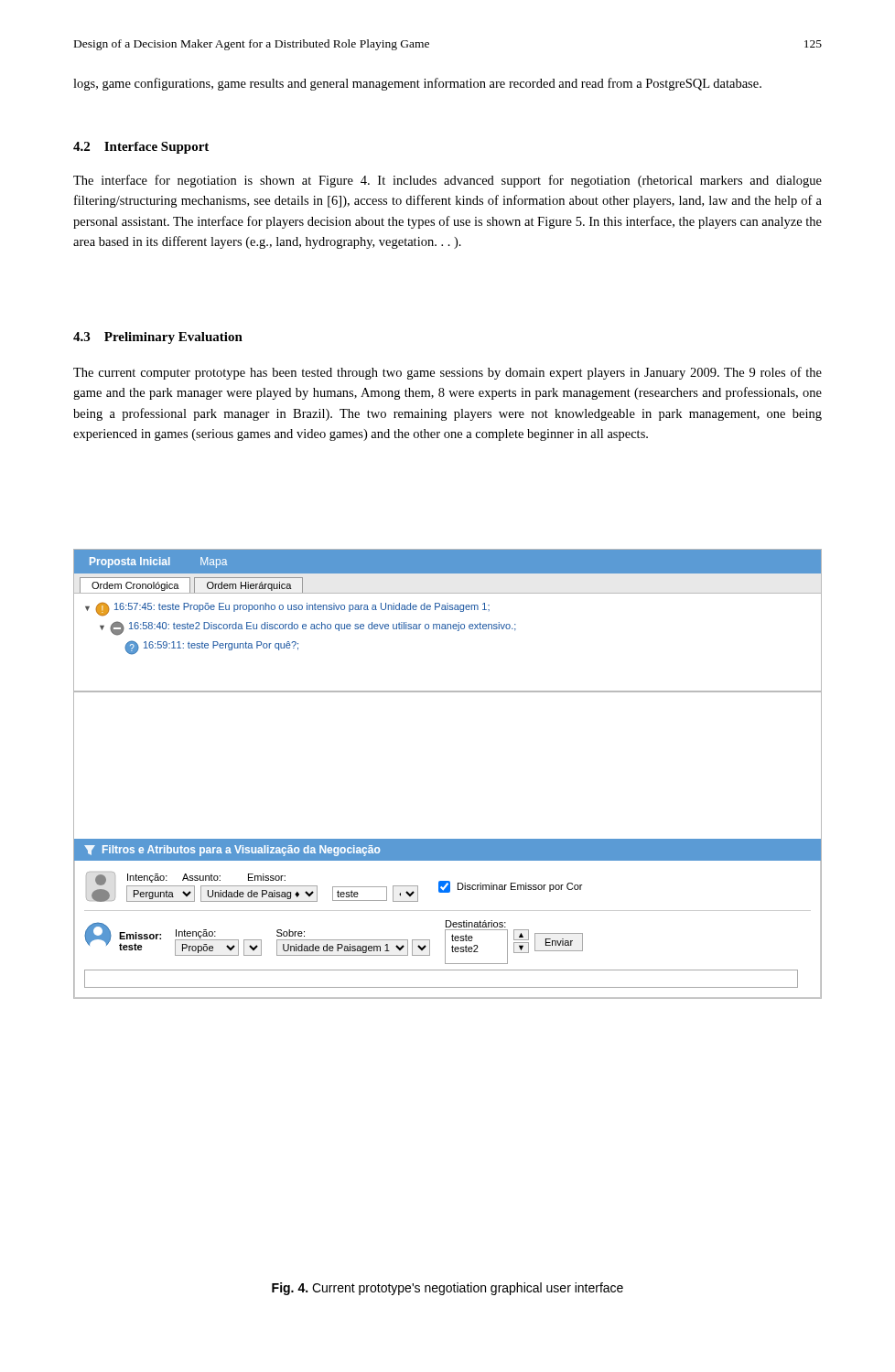Locate the element starting "The current computer prototype has been tested through"
Image resolution: width=895 pixels, height=1372 pixels.
(448, 403)
